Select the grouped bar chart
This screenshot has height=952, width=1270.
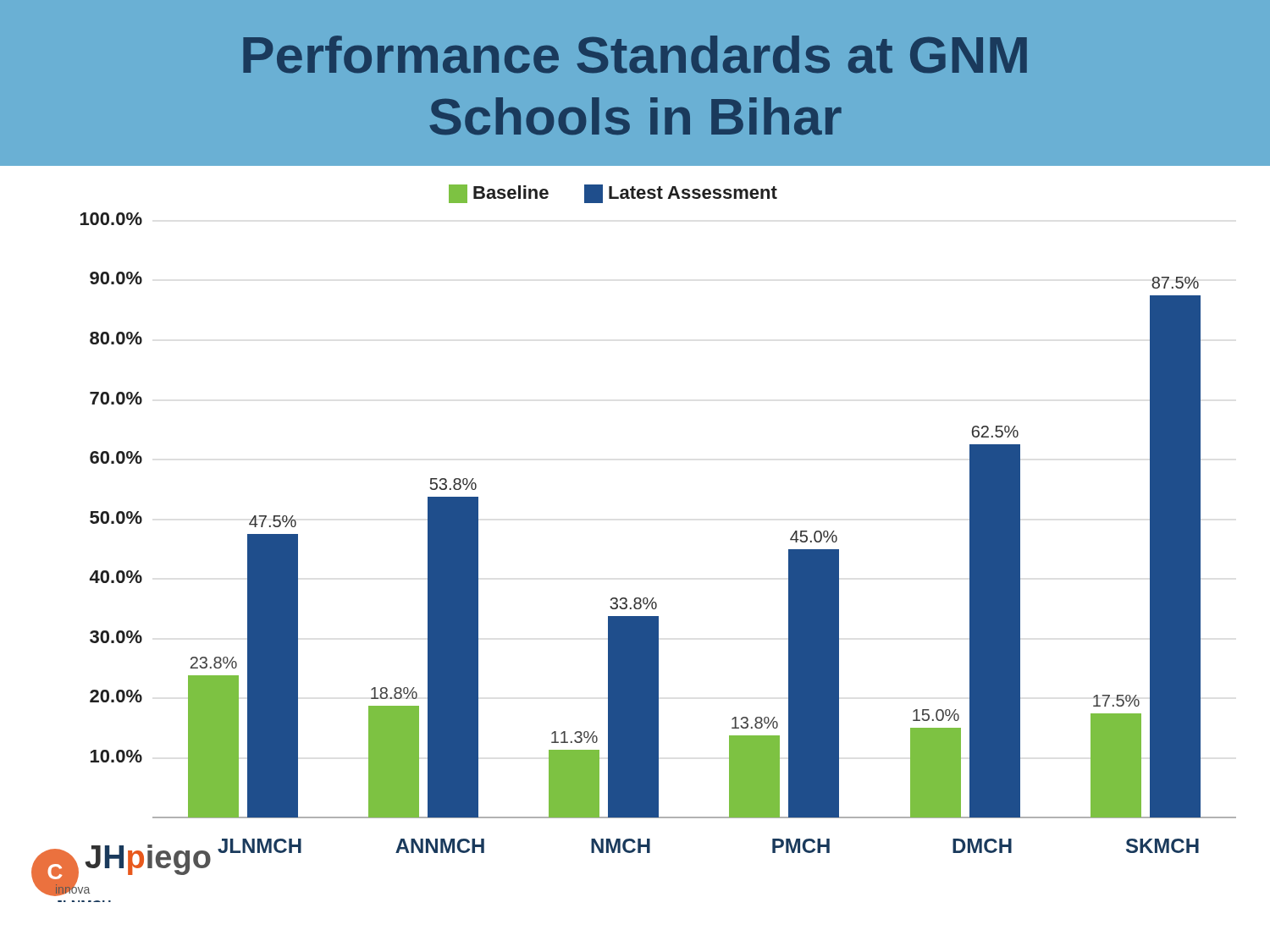(x=635, y=534)
